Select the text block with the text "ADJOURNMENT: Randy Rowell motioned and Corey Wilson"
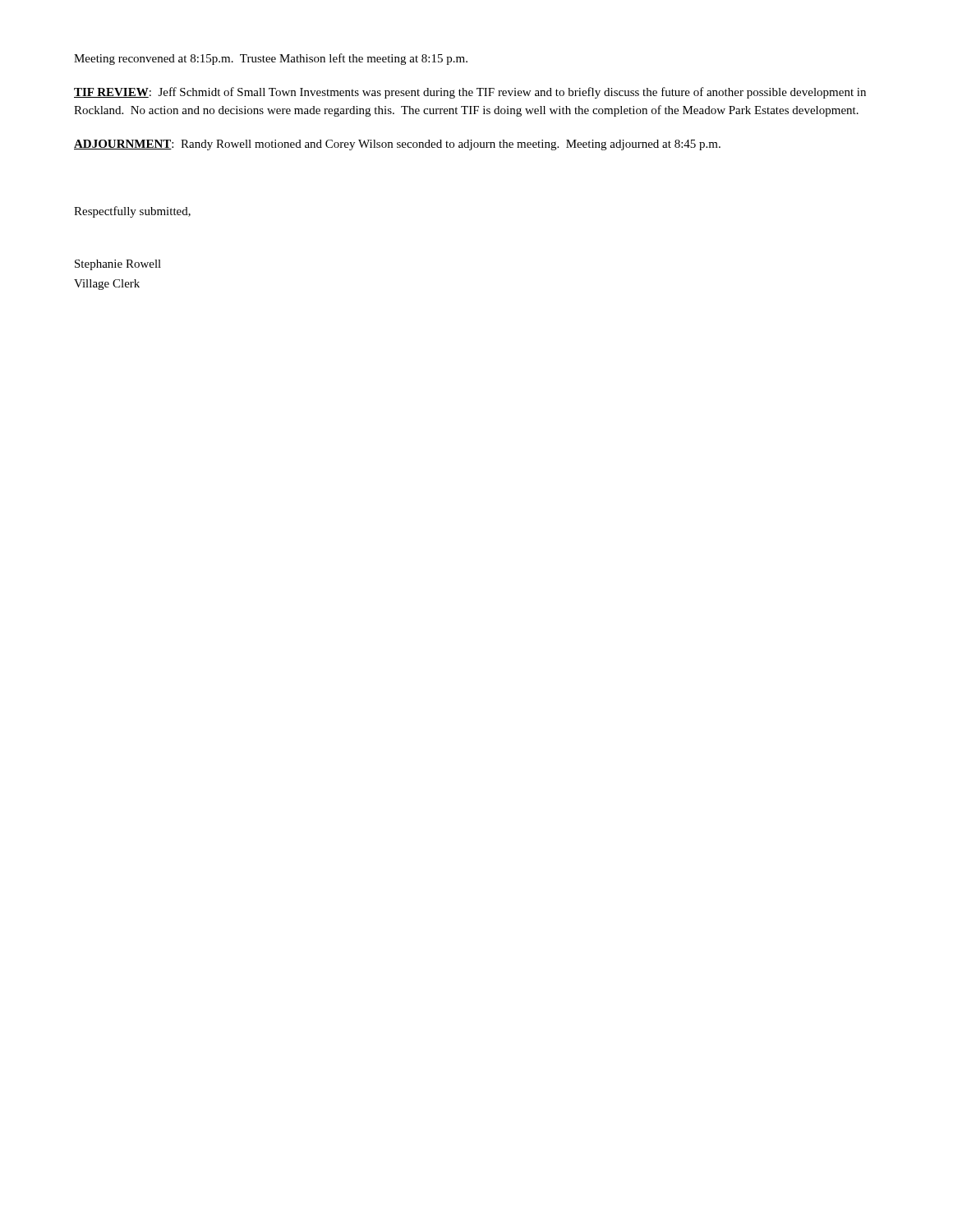Viewport: 953px width, 1232px height. tap(398, 143)
